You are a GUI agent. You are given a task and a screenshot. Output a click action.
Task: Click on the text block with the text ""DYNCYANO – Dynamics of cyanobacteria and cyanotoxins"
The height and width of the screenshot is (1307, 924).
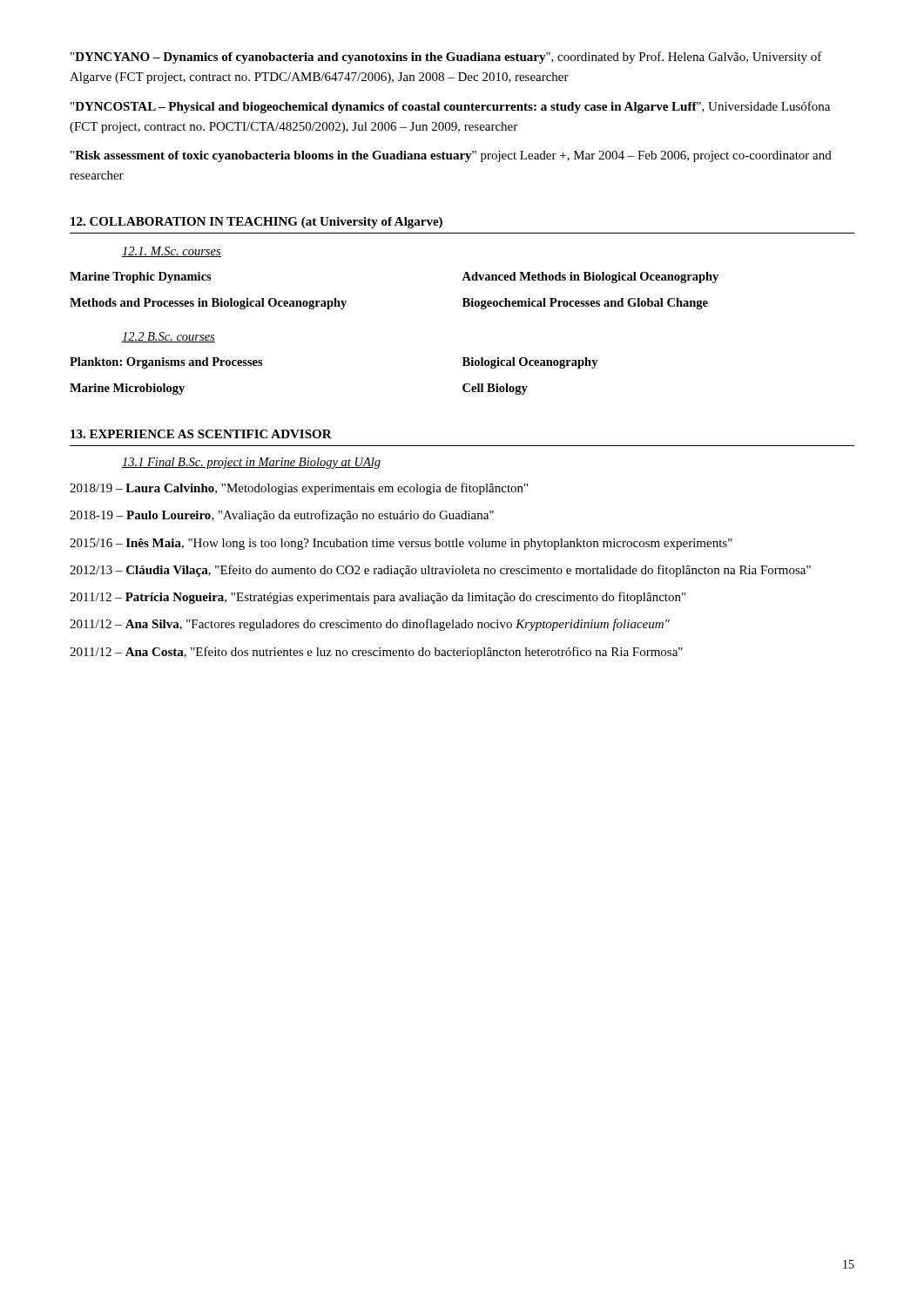pos(446,67)
